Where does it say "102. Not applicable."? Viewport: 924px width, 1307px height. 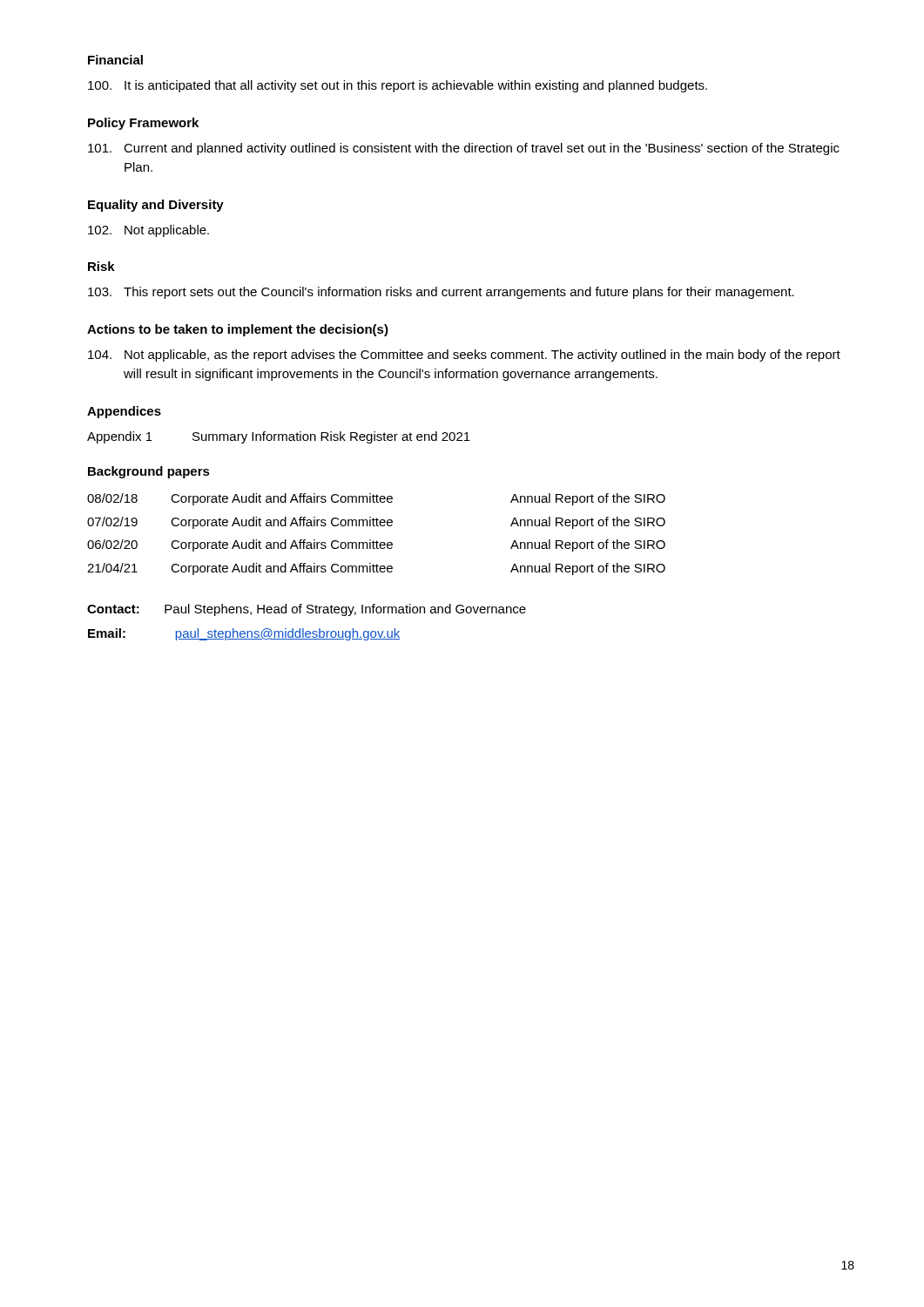coord(148,231)
